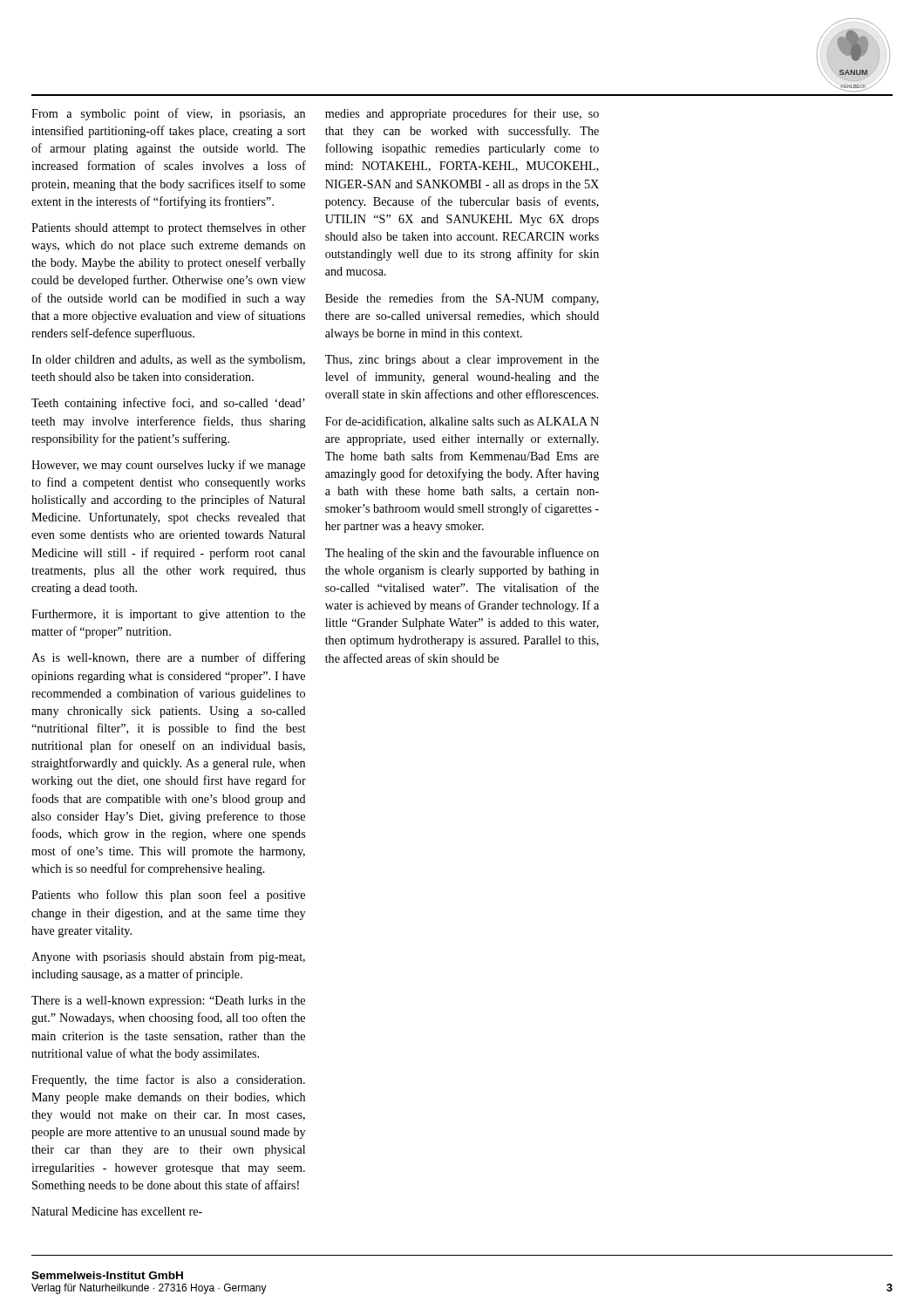Point to the block beginning "Thus, zinc brings about a clear improvement in"
Viewport: 924px width, 1308px height.
pos(462,377)
